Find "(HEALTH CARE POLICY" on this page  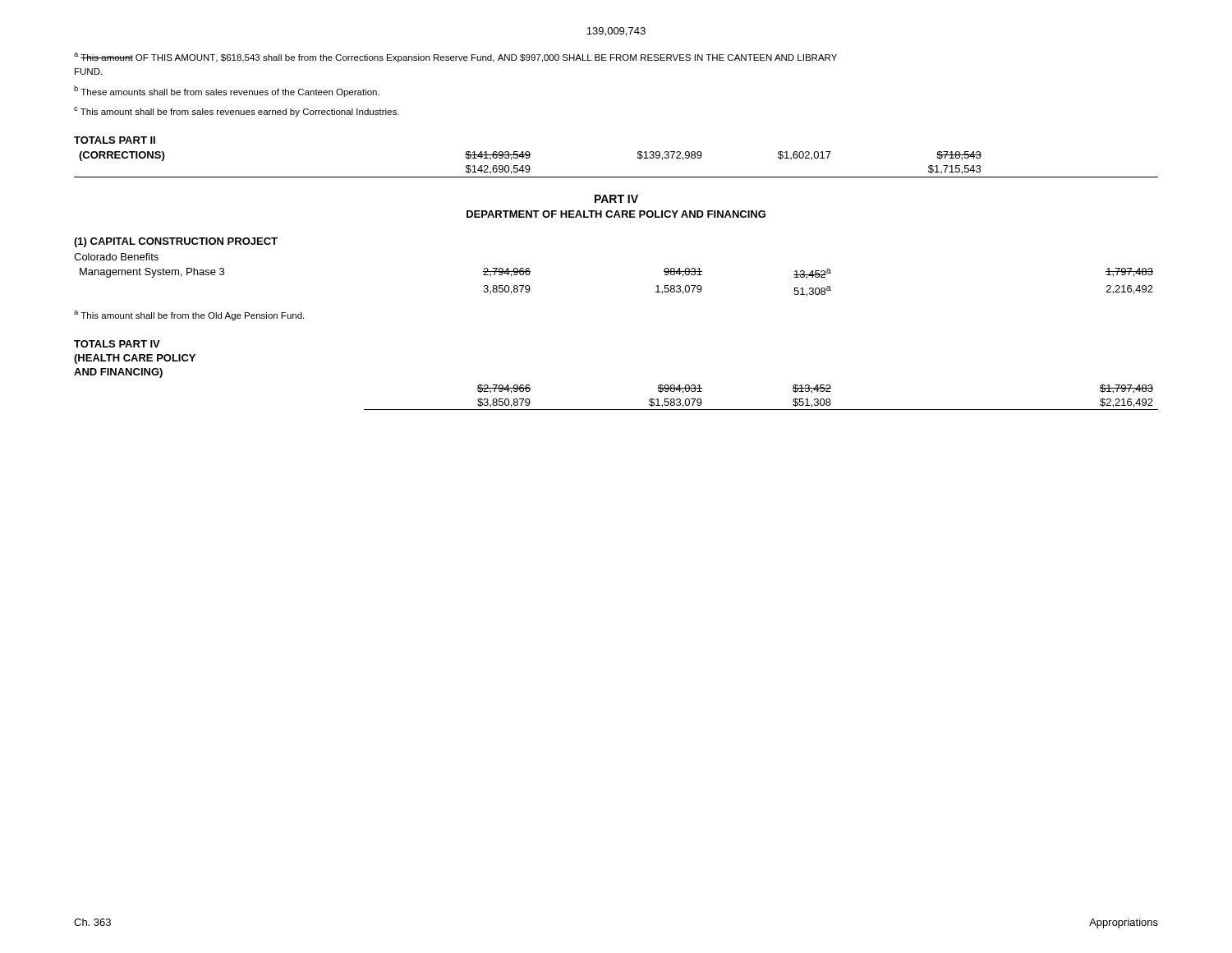click(x=135, y=358)
